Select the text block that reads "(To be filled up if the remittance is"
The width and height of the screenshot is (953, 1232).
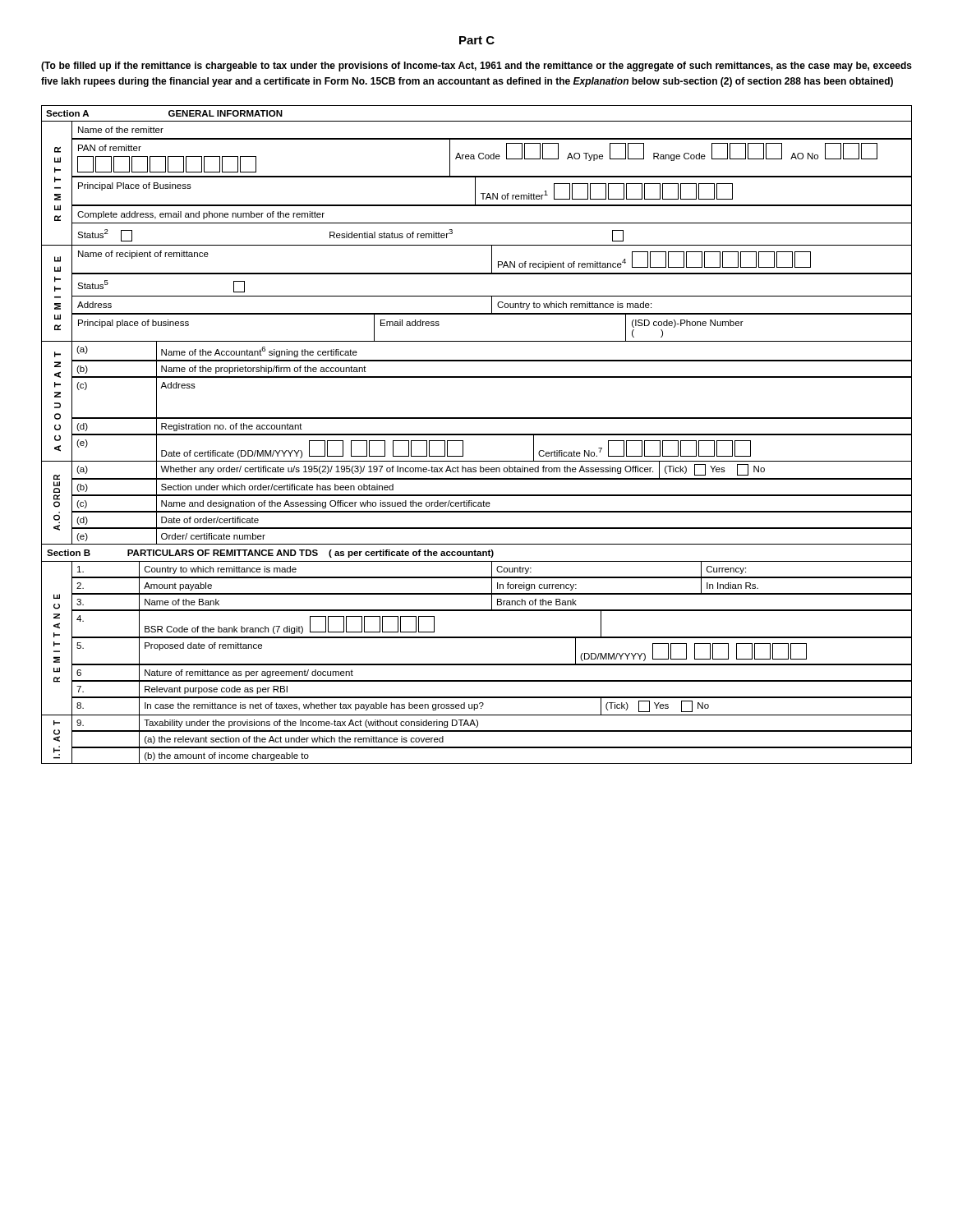click(476, 73)
